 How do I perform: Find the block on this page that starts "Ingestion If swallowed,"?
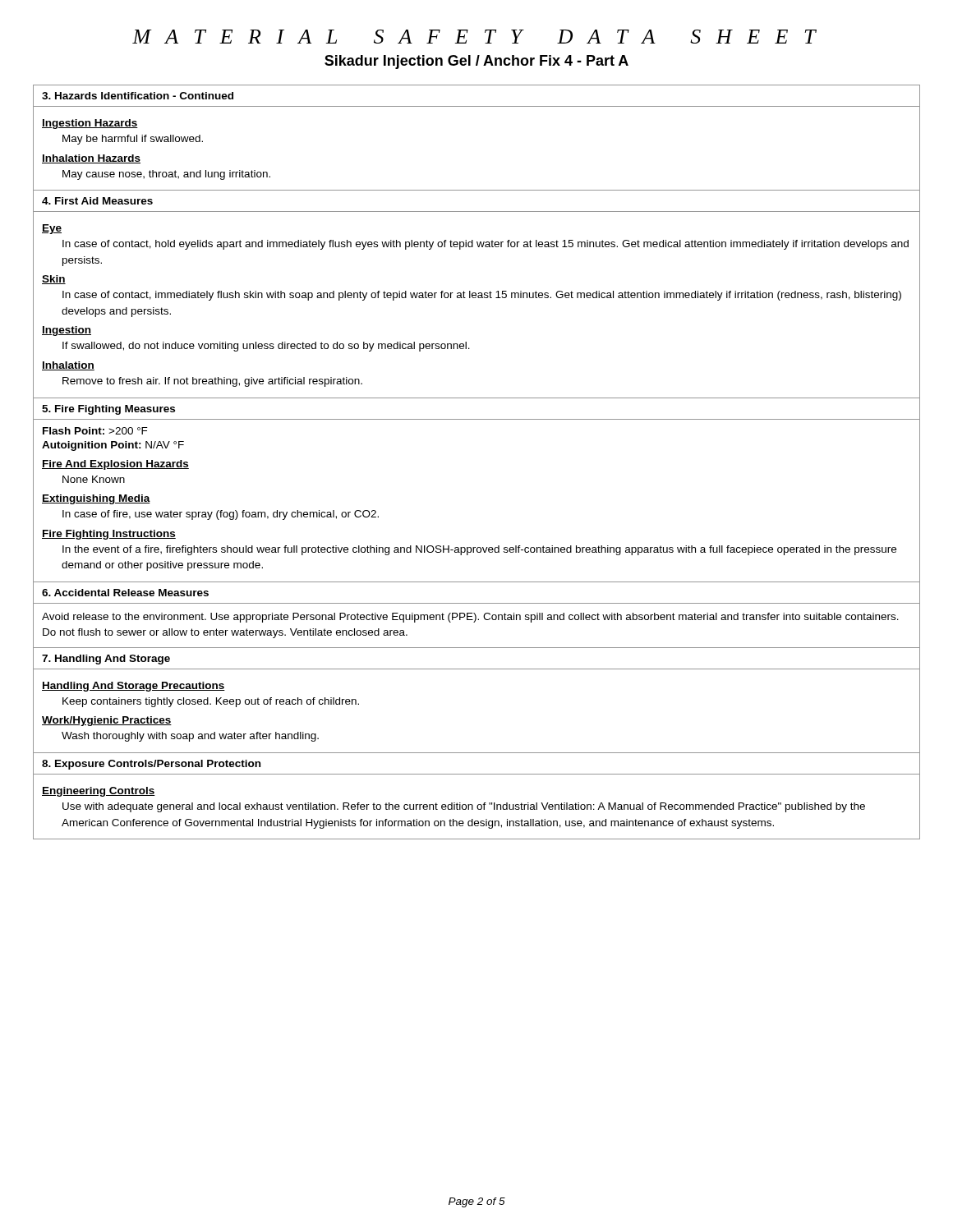coord(476,339)
